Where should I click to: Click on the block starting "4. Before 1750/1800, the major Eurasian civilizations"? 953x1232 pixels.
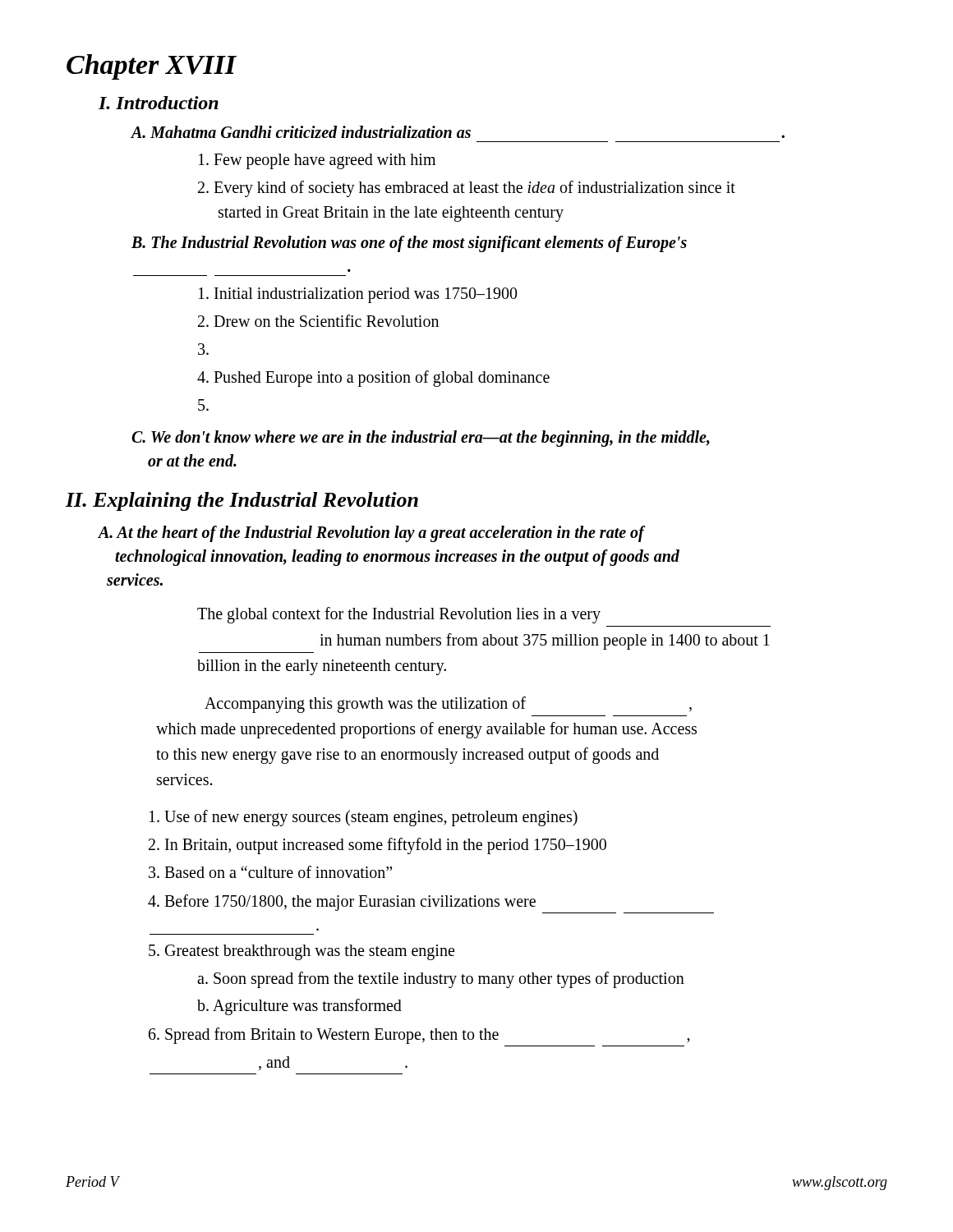tap(431, 901)
